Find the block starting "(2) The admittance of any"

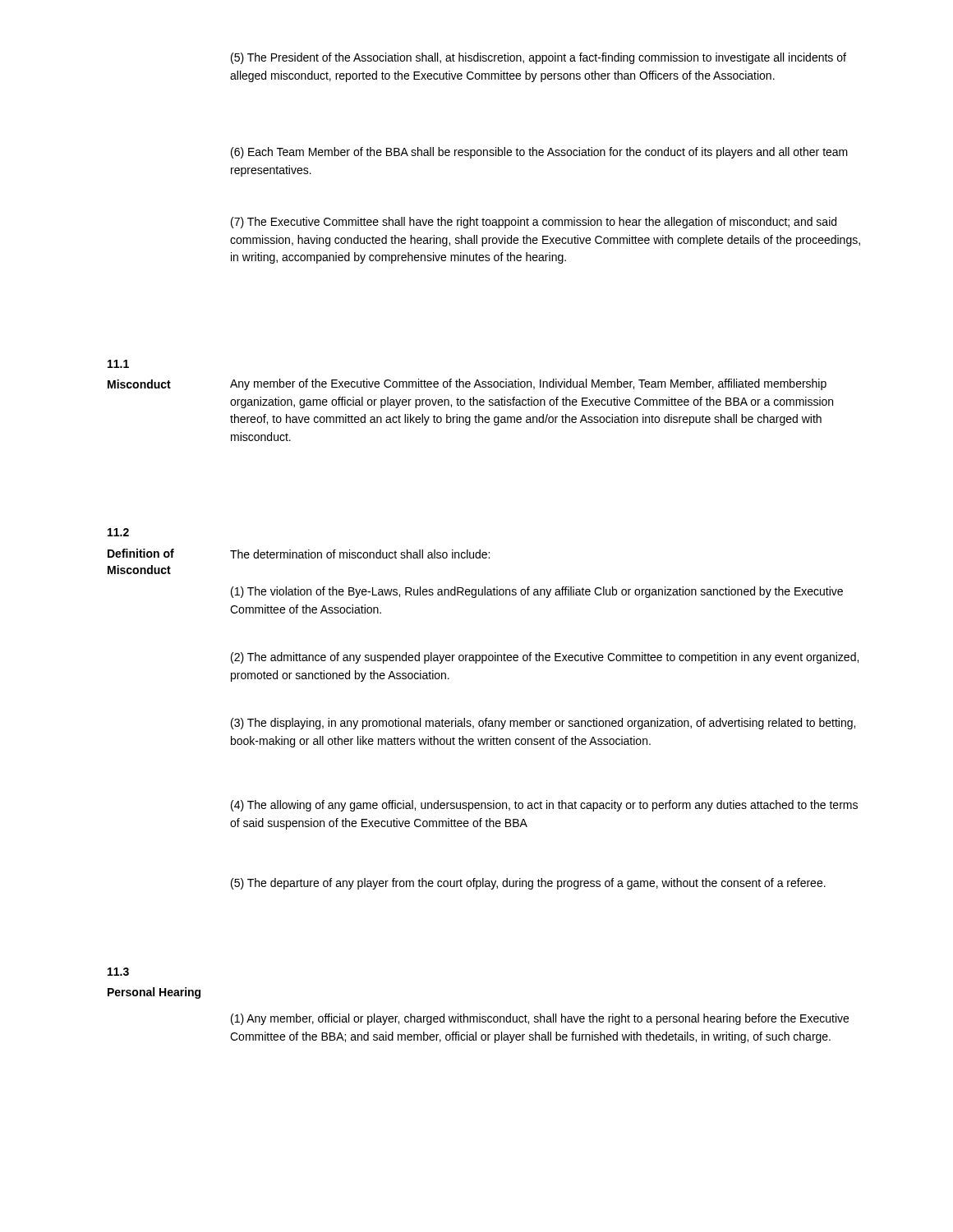pos(545,666)
